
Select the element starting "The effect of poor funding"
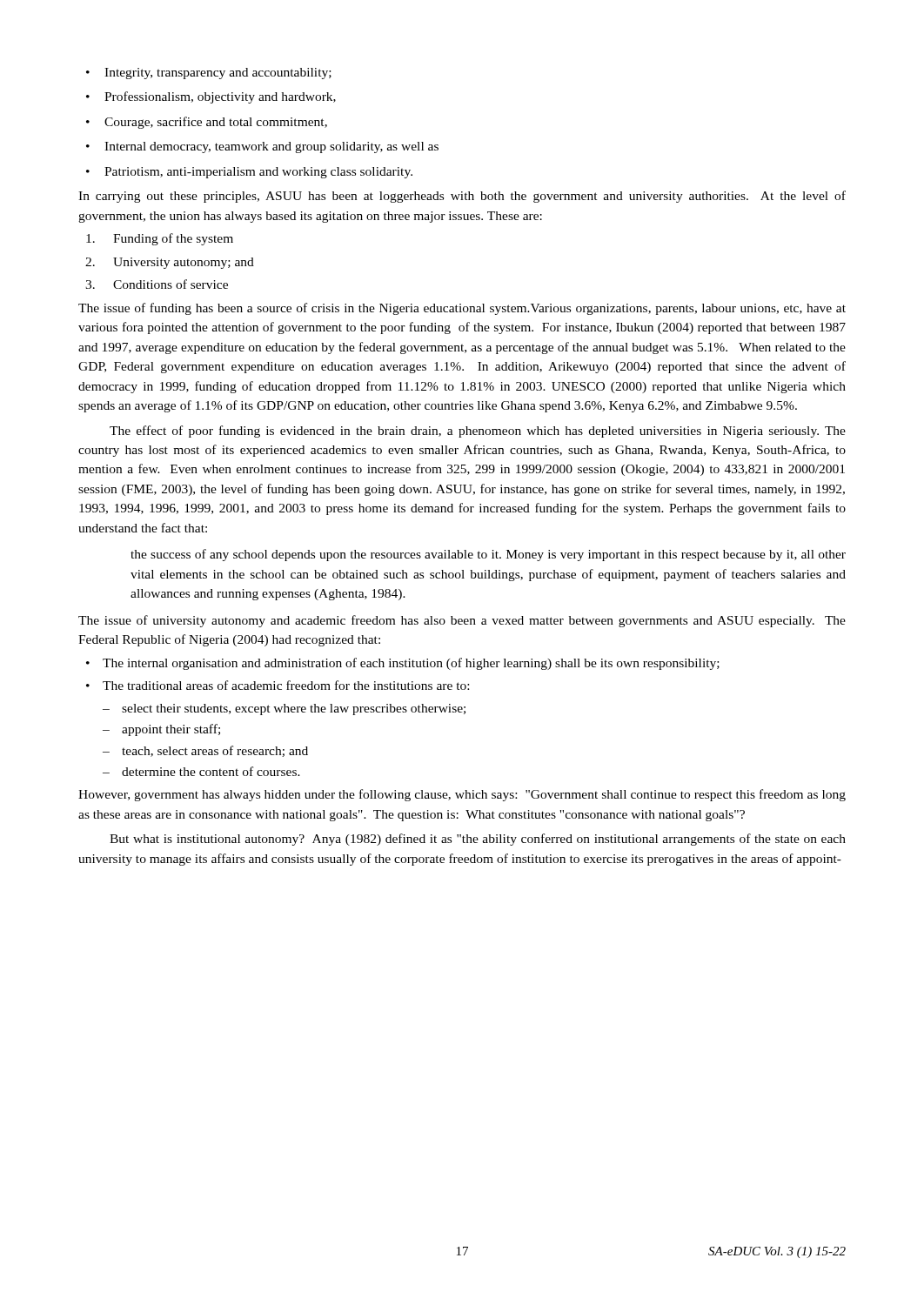point(462,479)
